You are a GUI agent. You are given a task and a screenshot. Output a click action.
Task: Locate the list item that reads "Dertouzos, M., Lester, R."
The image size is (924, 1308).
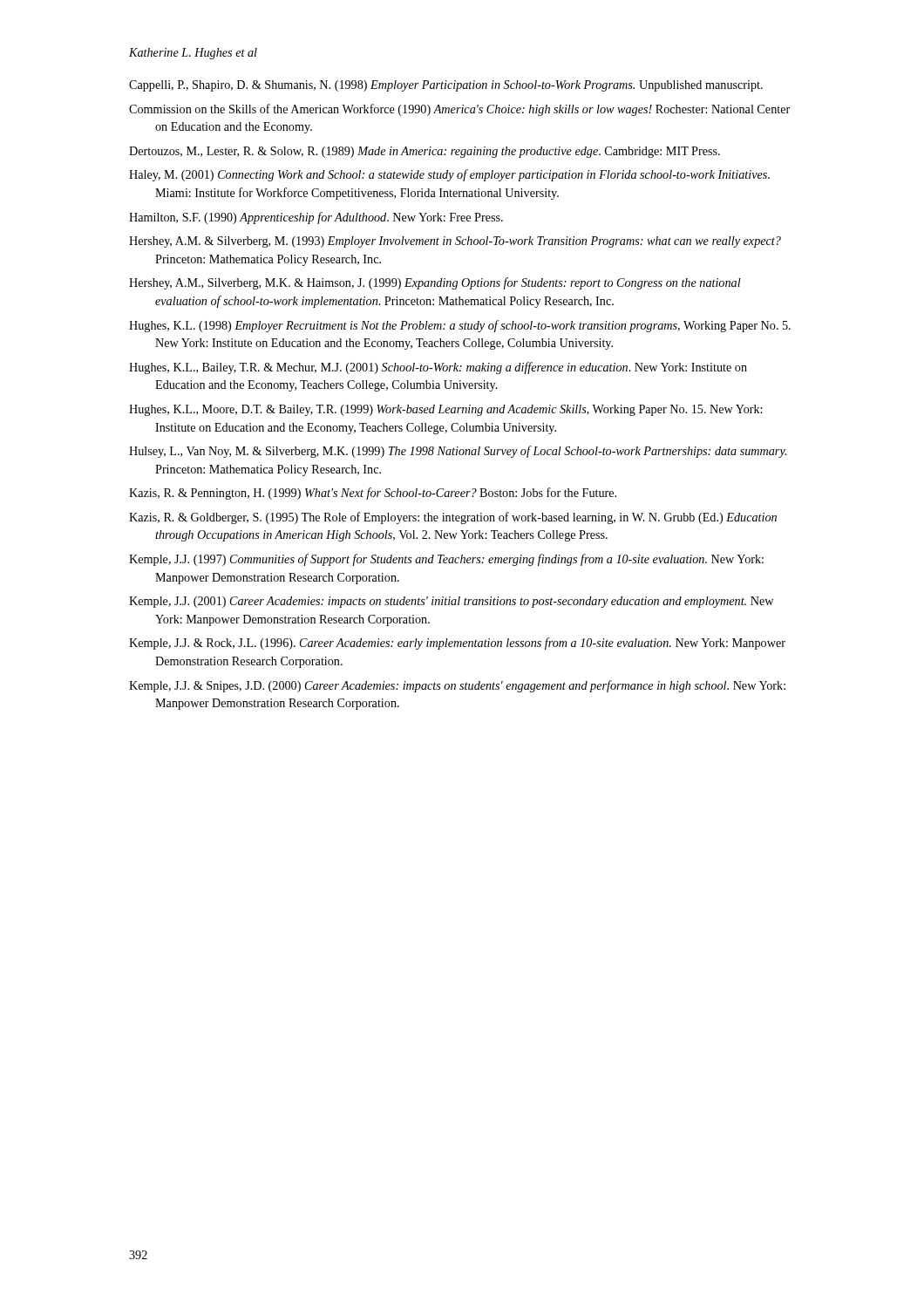(425, 151)
